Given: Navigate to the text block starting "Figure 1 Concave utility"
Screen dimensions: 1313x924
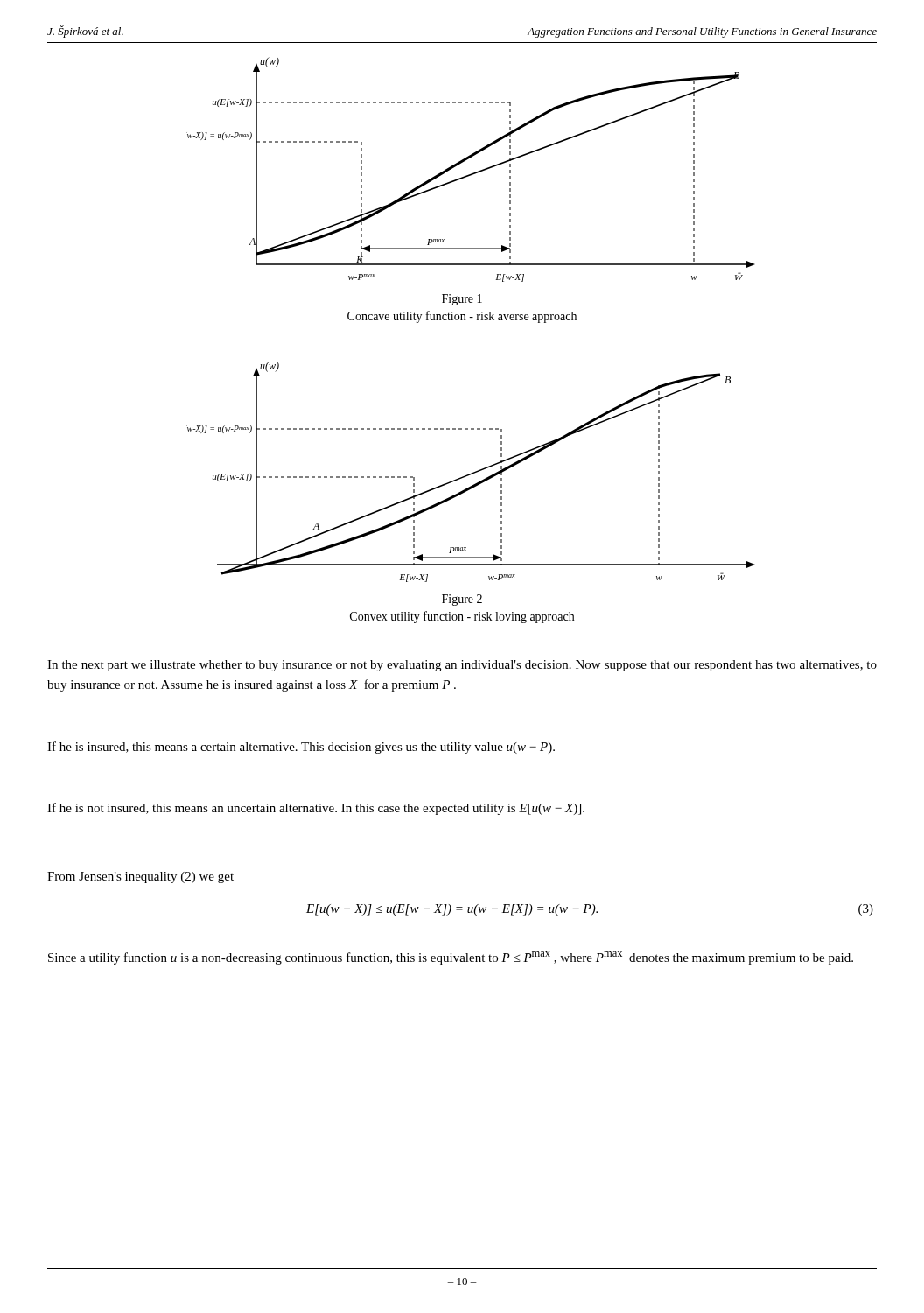Looking at the screenshot, I should point(462,308).
